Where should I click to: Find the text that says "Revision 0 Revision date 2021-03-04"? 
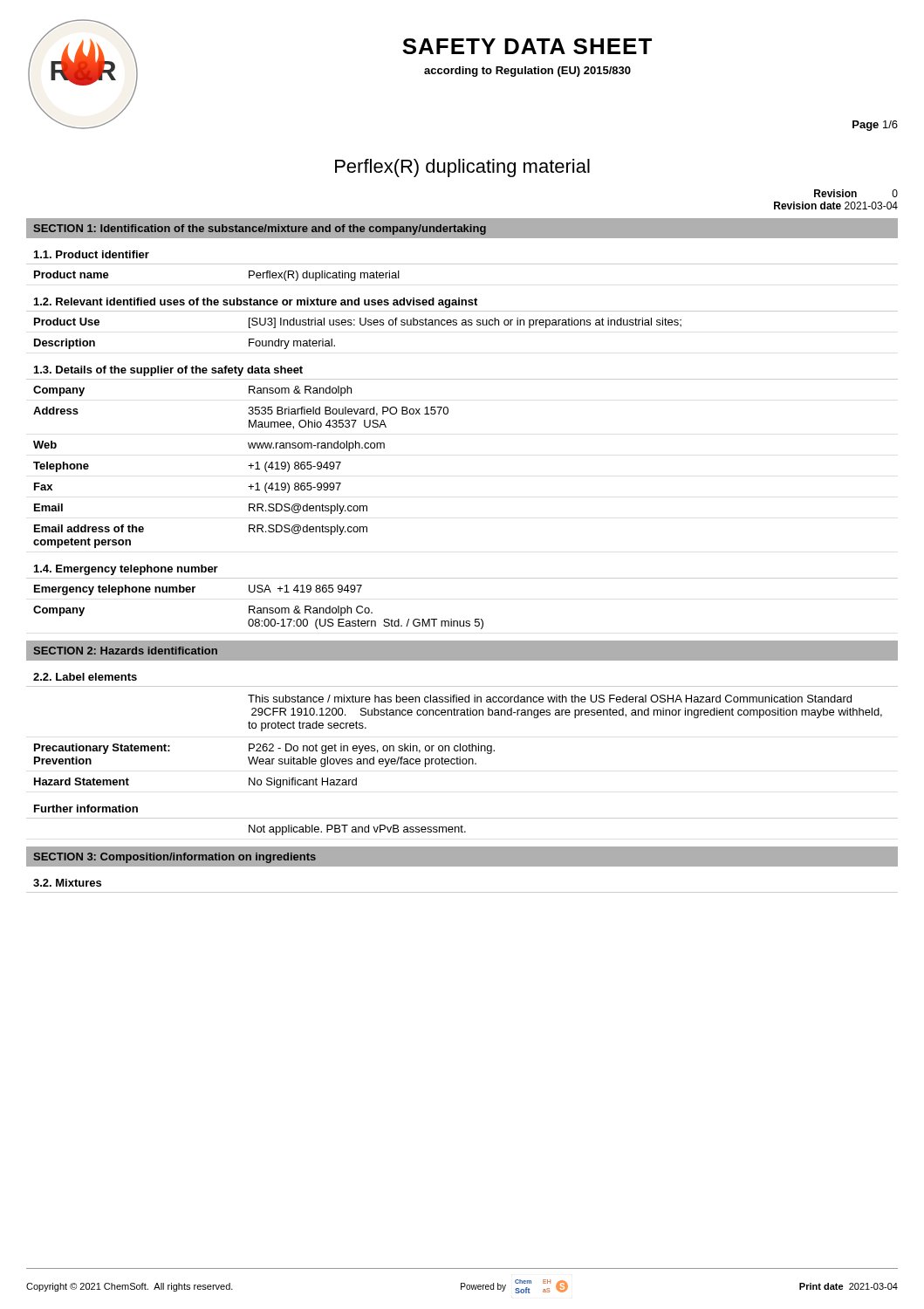pos(836,200)
